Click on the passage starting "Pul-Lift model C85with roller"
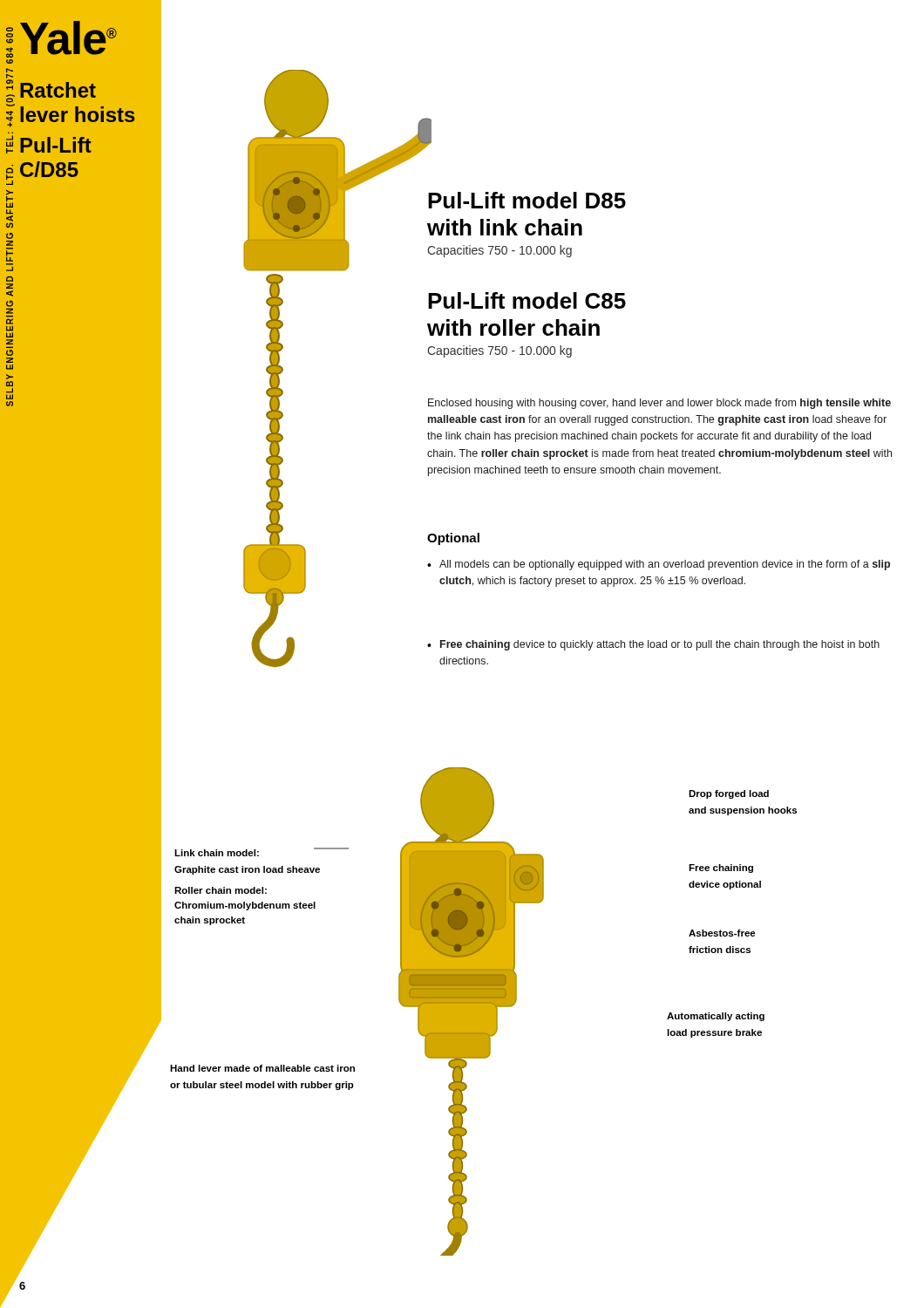The height and width of the screenshot is (1308, 924). [527, 300]
